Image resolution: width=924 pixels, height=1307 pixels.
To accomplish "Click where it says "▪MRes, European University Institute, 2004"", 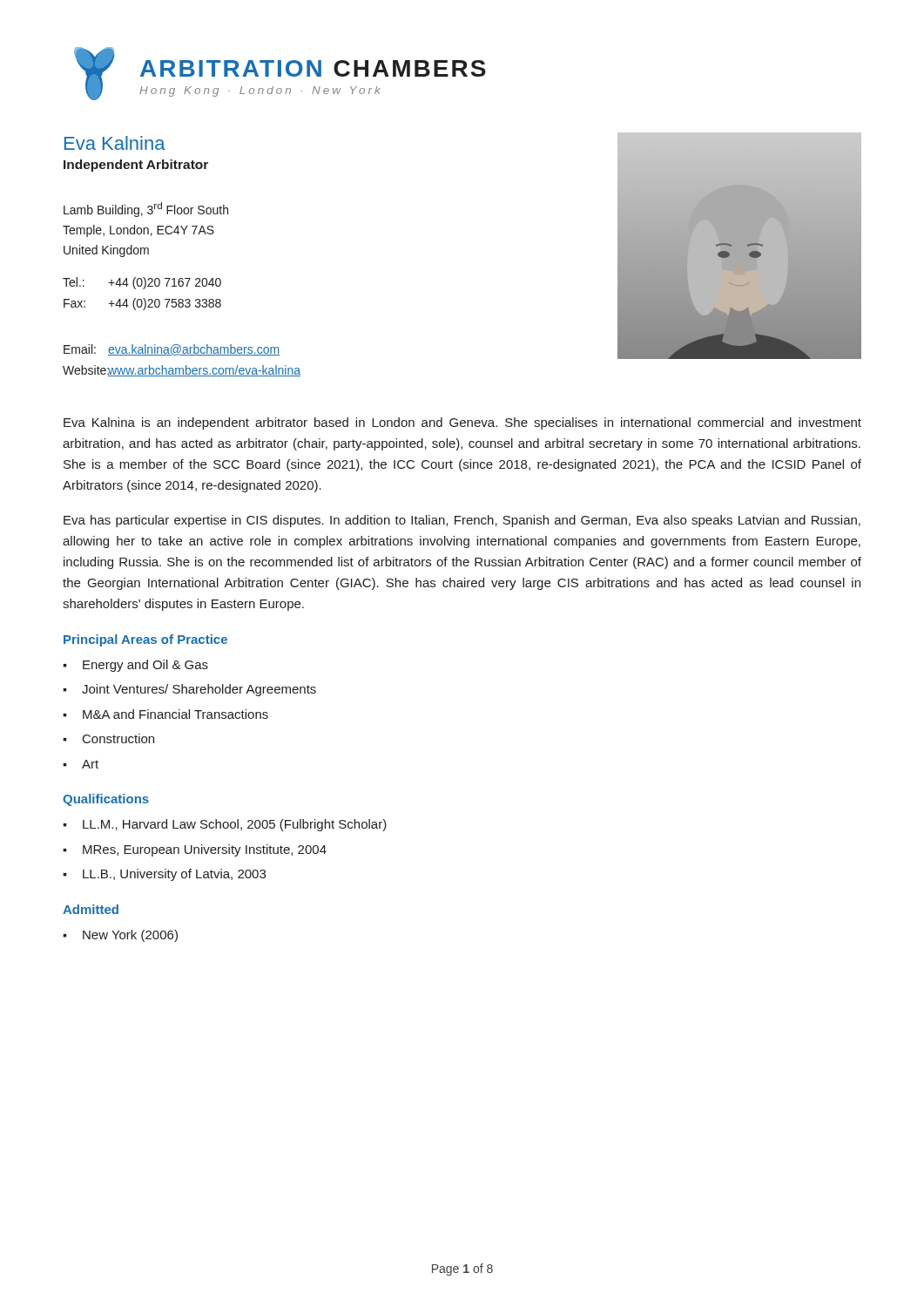I will [195, 849].
